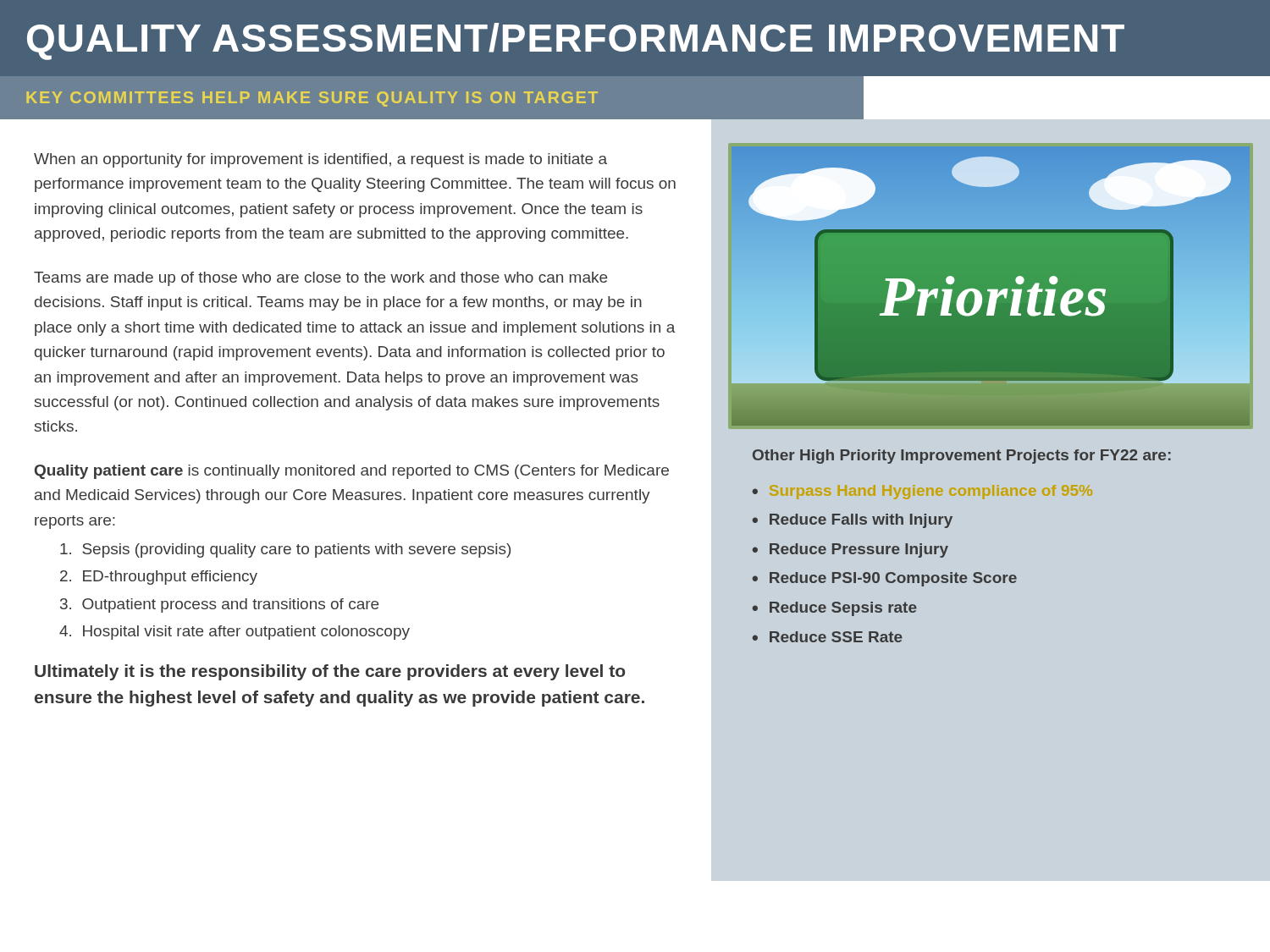Where does it say "• Reduce PSI-90 Composite Score"?
The width and height of the screenshot is (1270, 952).
pos(884,579)
